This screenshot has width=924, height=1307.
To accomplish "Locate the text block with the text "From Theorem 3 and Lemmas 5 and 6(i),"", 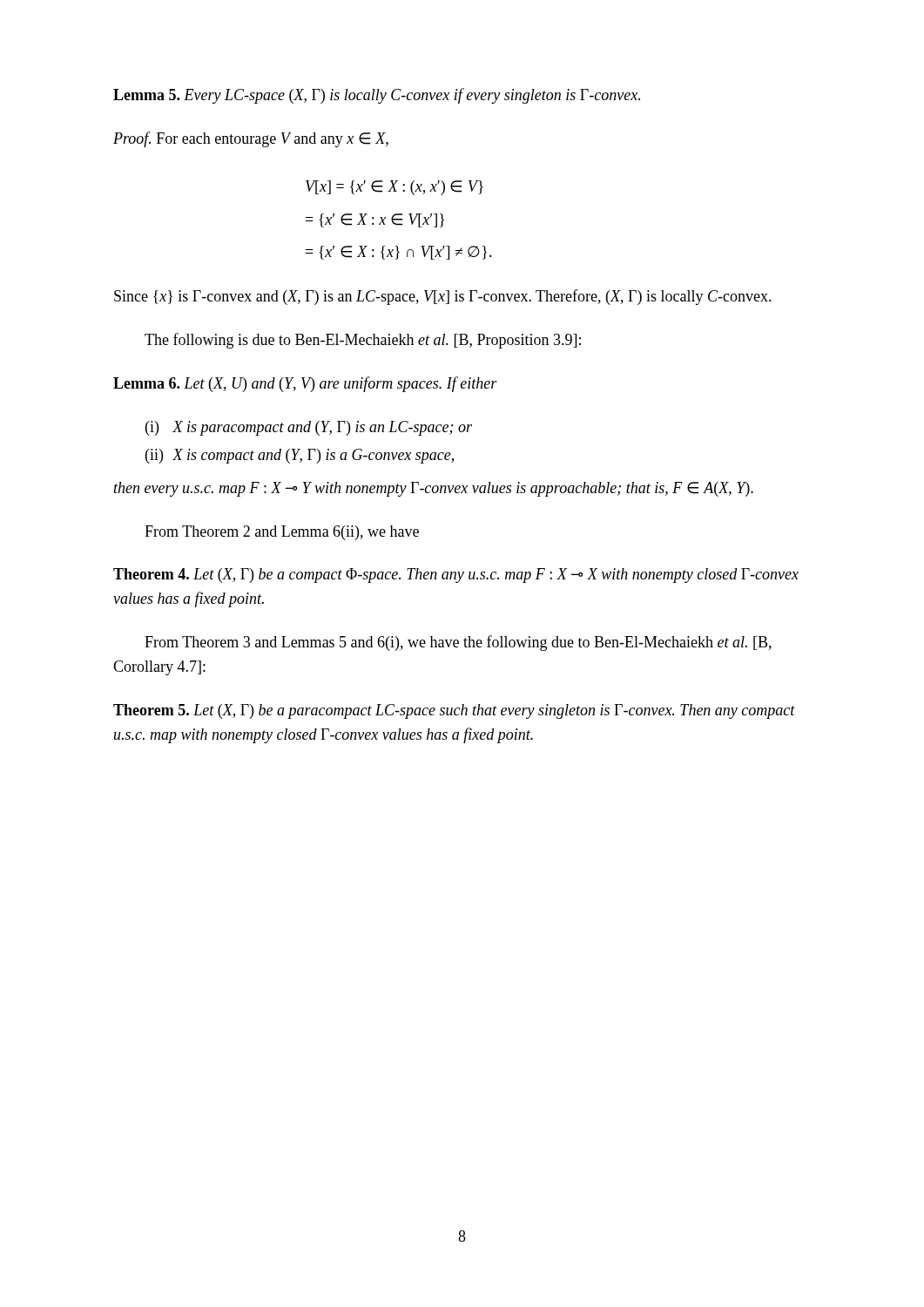I will [x=443, y=654].
